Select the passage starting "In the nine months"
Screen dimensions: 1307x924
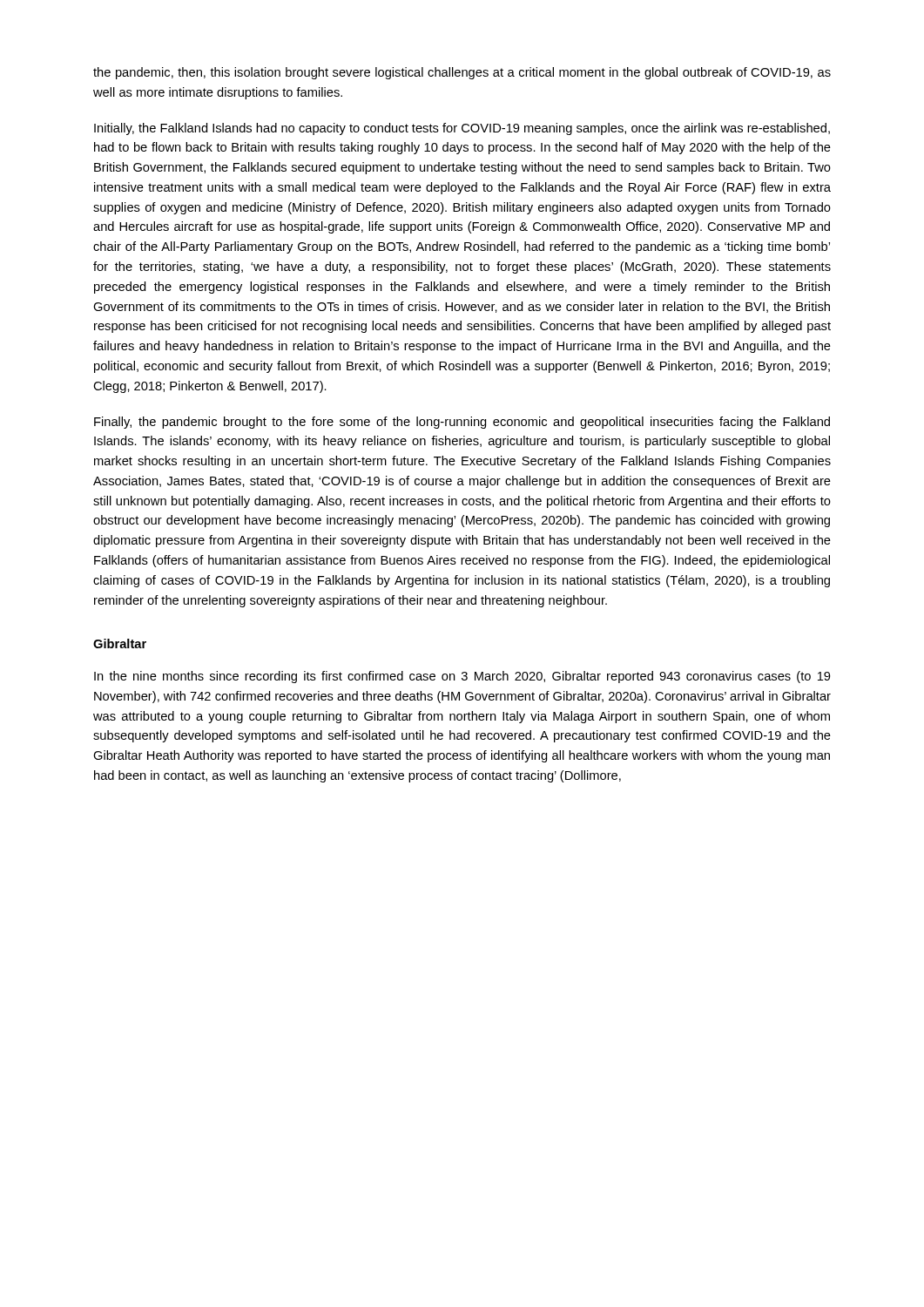(x=462, y=726)
